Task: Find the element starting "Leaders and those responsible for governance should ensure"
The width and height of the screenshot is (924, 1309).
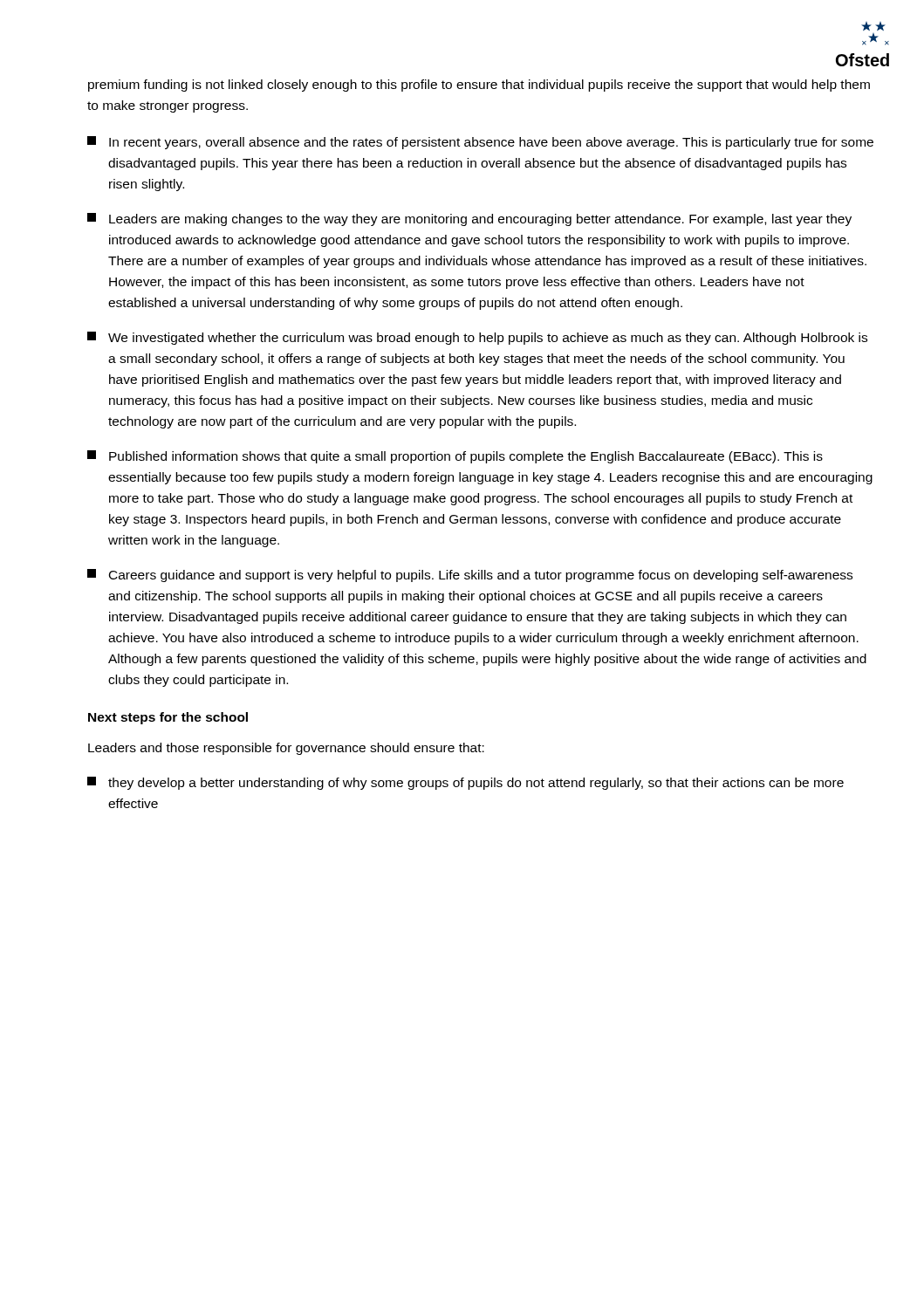Action: coord(286,748)
